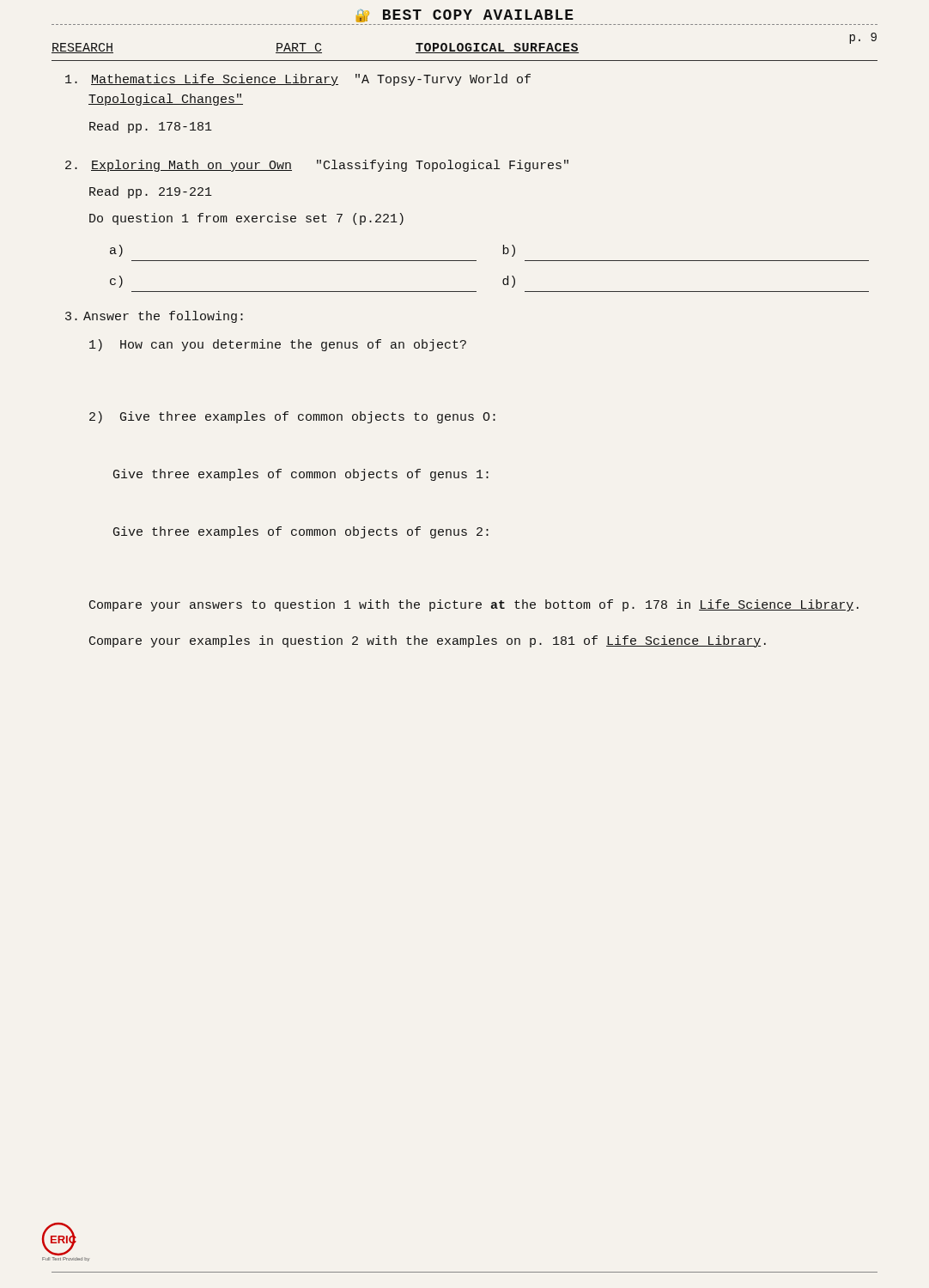Locate the block of text that opens with "2) Give three examples"
The image size is (929, 1288).
point(292,475)
